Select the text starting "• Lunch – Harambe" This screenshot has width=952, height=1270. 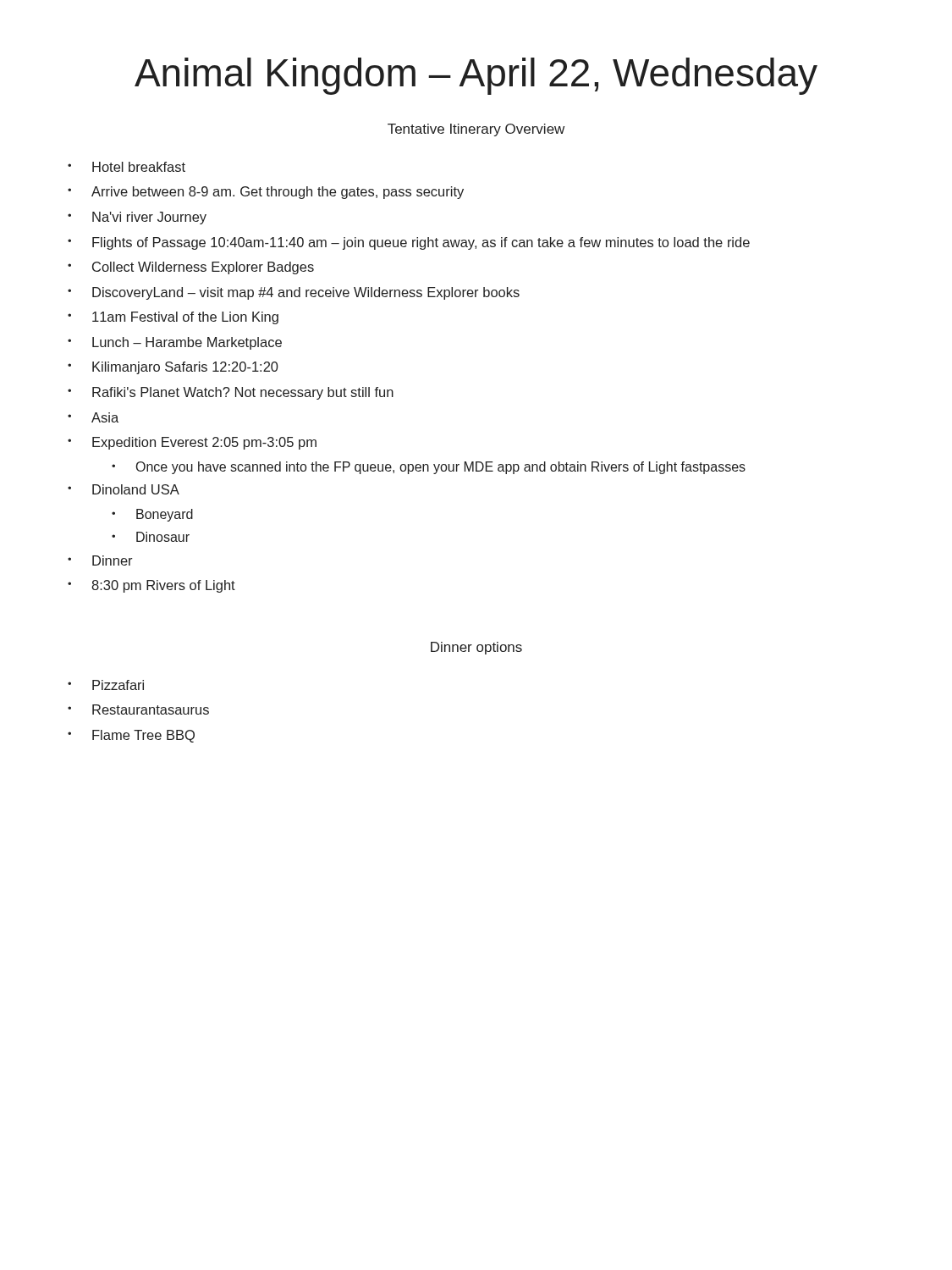tap(175, 343)
